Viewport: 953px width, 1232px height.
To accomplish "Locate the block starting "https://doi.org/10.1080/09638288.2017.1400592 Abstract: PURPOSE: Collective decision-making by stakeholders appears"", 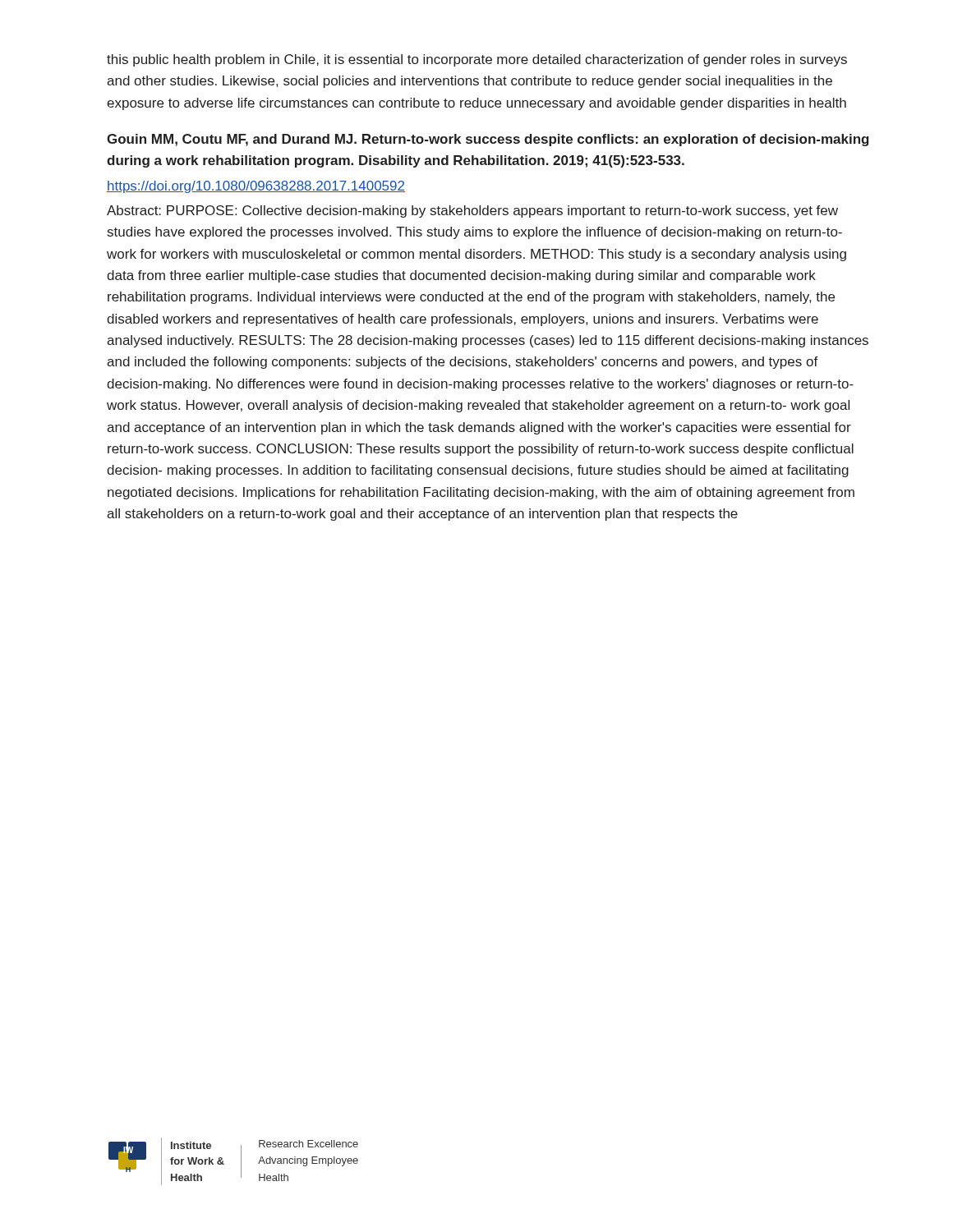I will tap(489, 348).
